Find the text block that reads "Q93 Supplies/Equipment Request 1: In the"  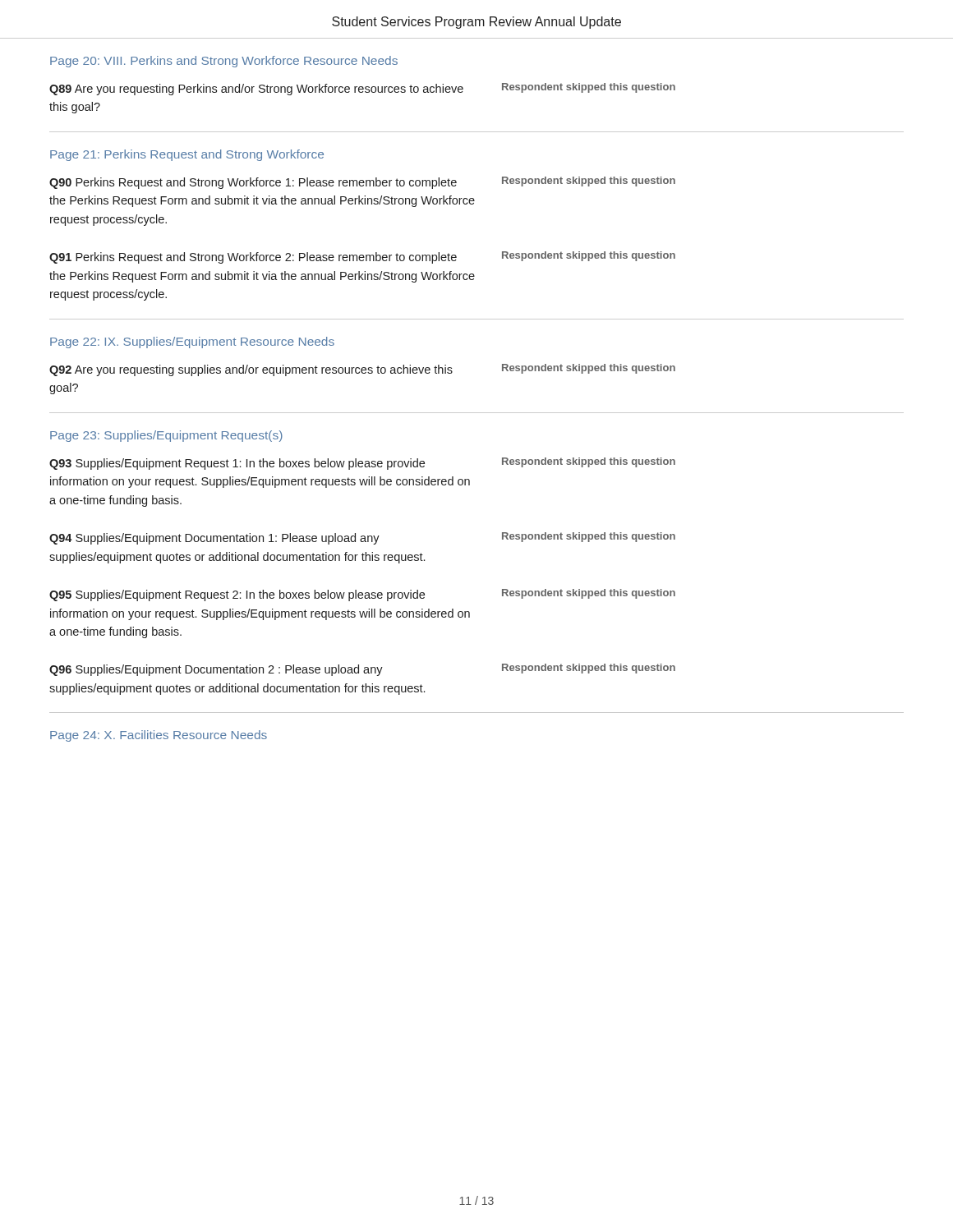point(260,481)
